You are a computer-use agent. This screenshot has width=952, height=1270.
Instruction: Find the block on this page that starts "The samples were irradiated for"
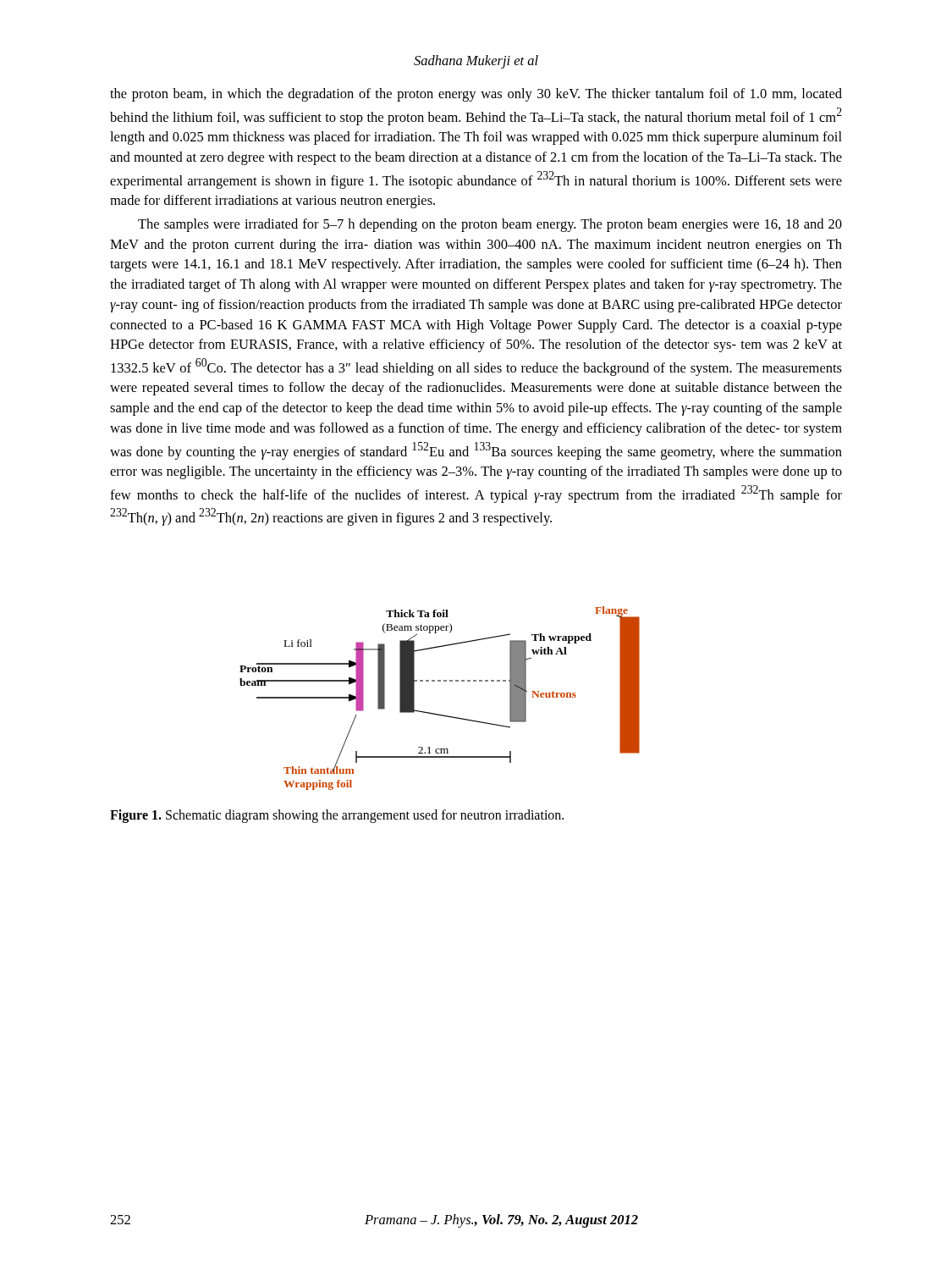click(x=476, y=371)
